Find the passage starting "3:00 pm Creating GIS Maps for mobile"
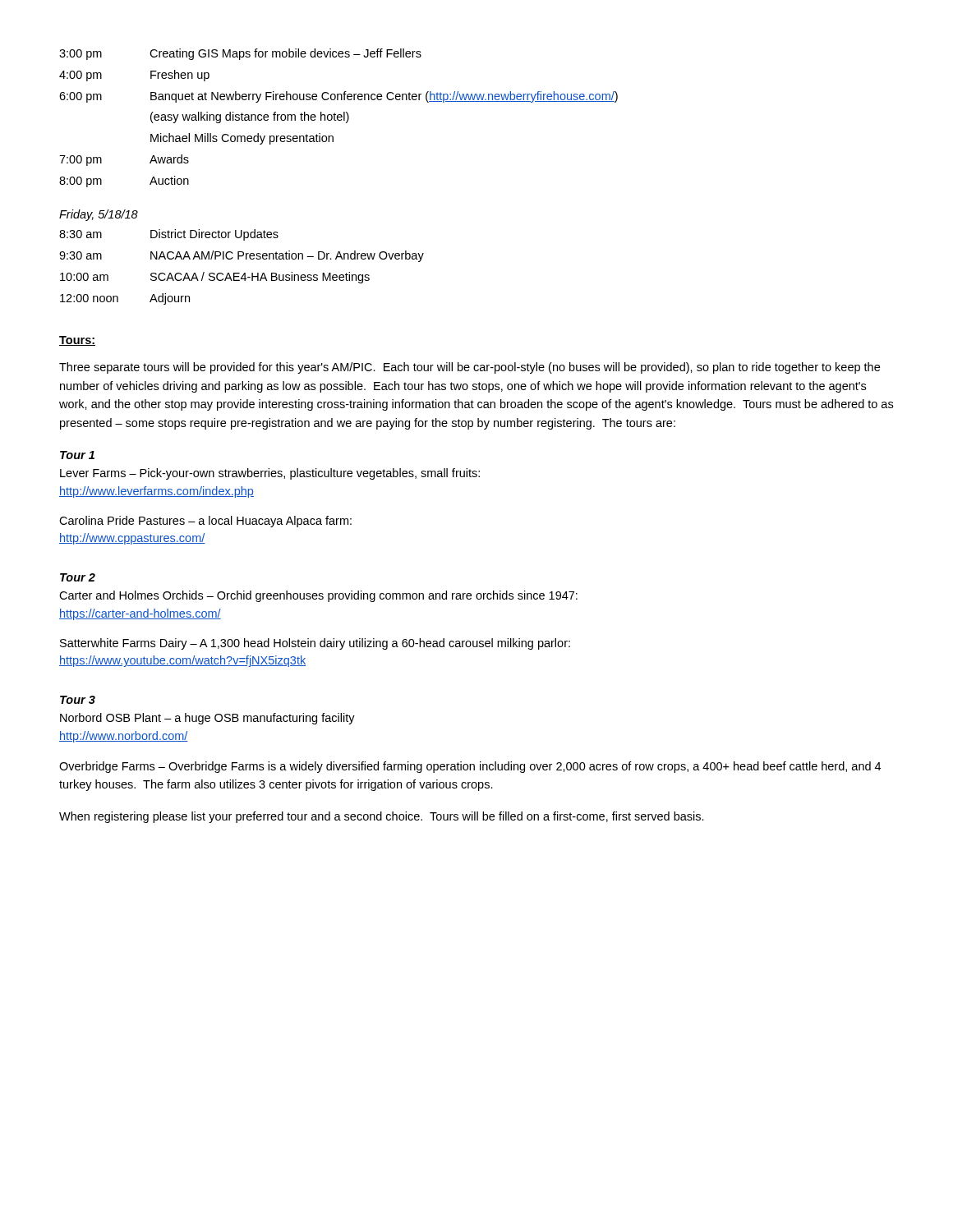Viewport: 953px width, 1232px height. [240, 54]
